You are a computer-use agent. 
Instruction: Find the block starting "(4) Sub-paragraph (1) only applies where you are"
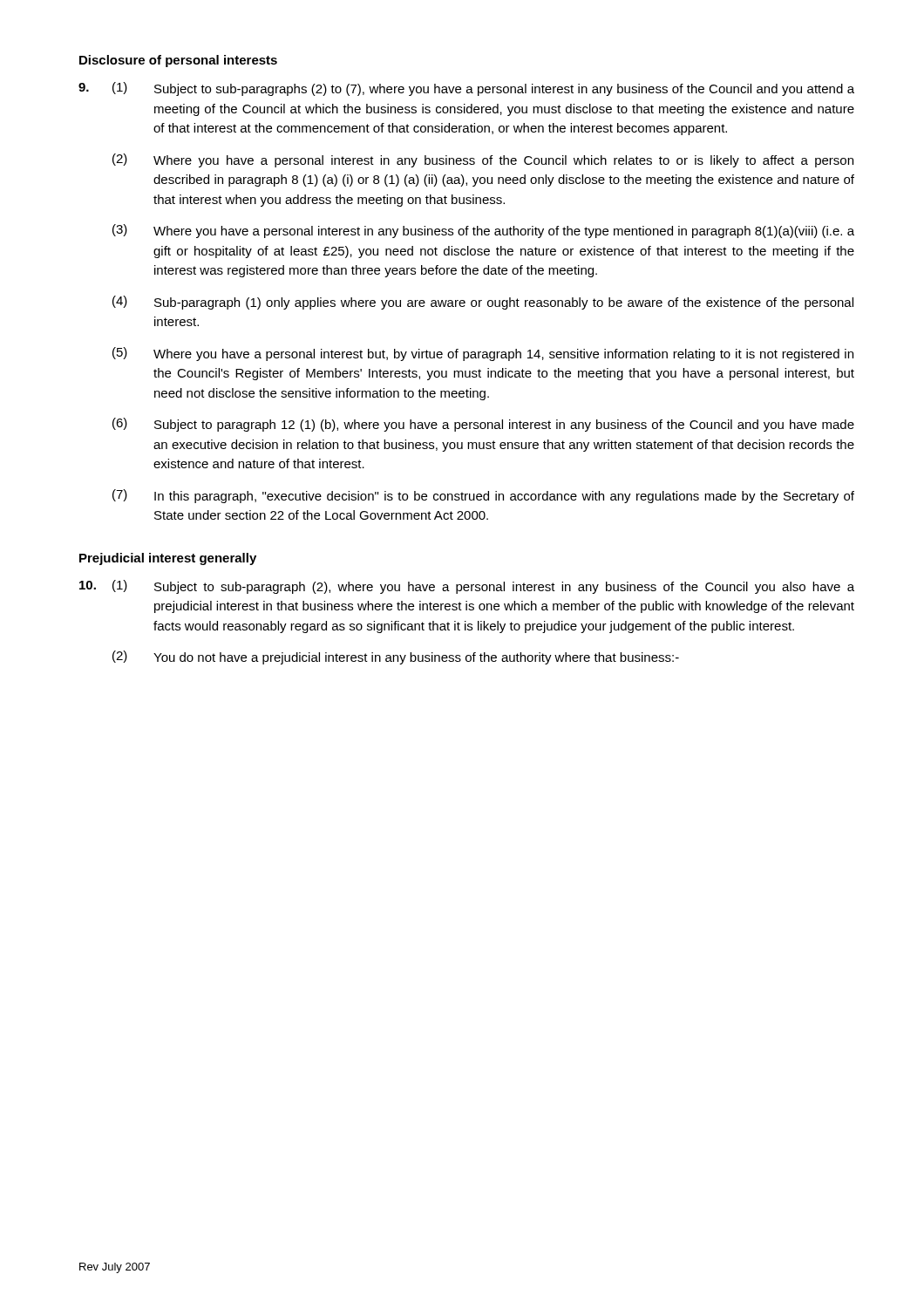[483, 312]
